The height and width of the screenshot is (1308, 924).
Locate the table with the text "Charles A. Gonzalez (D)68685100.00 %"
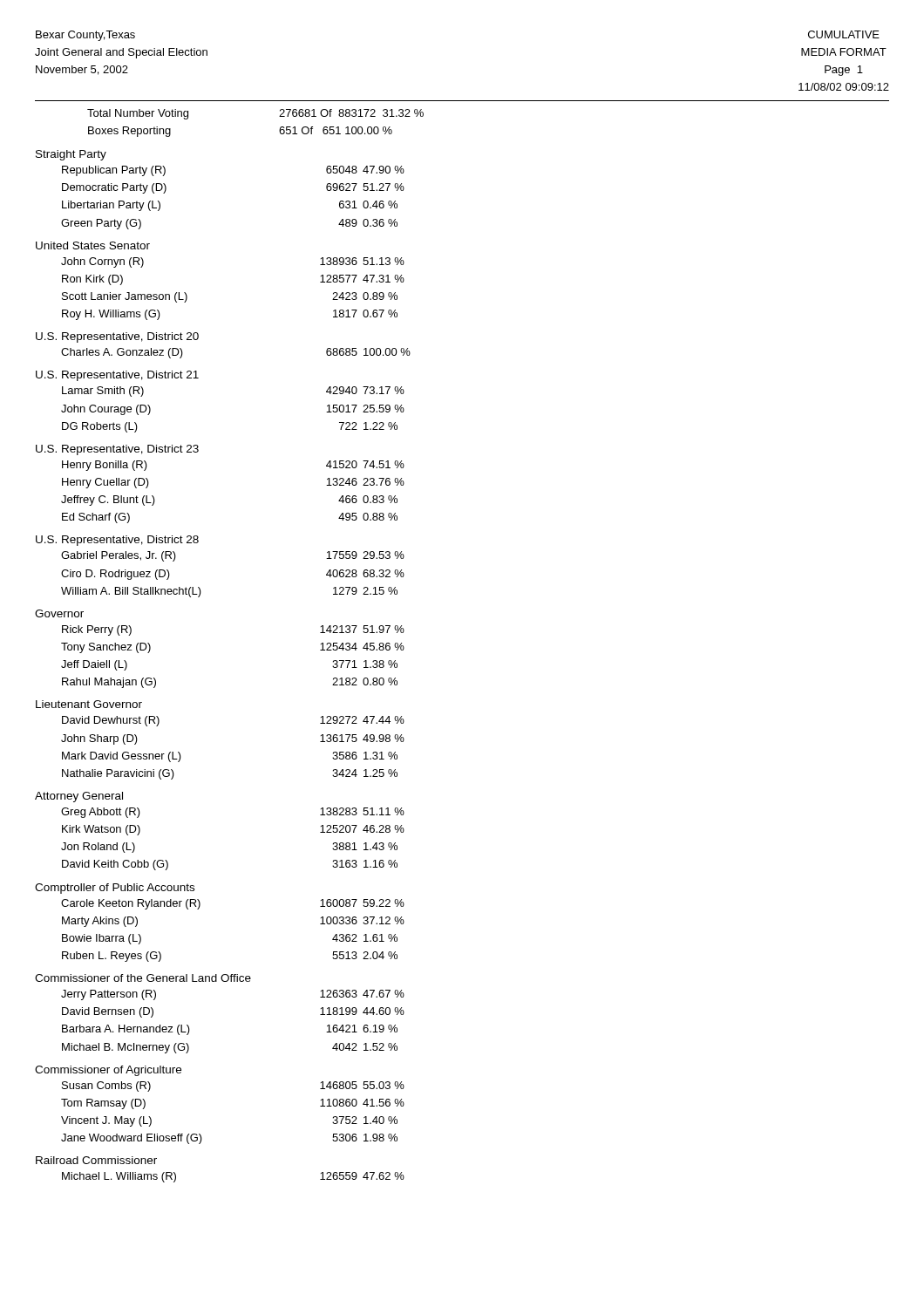462,353
